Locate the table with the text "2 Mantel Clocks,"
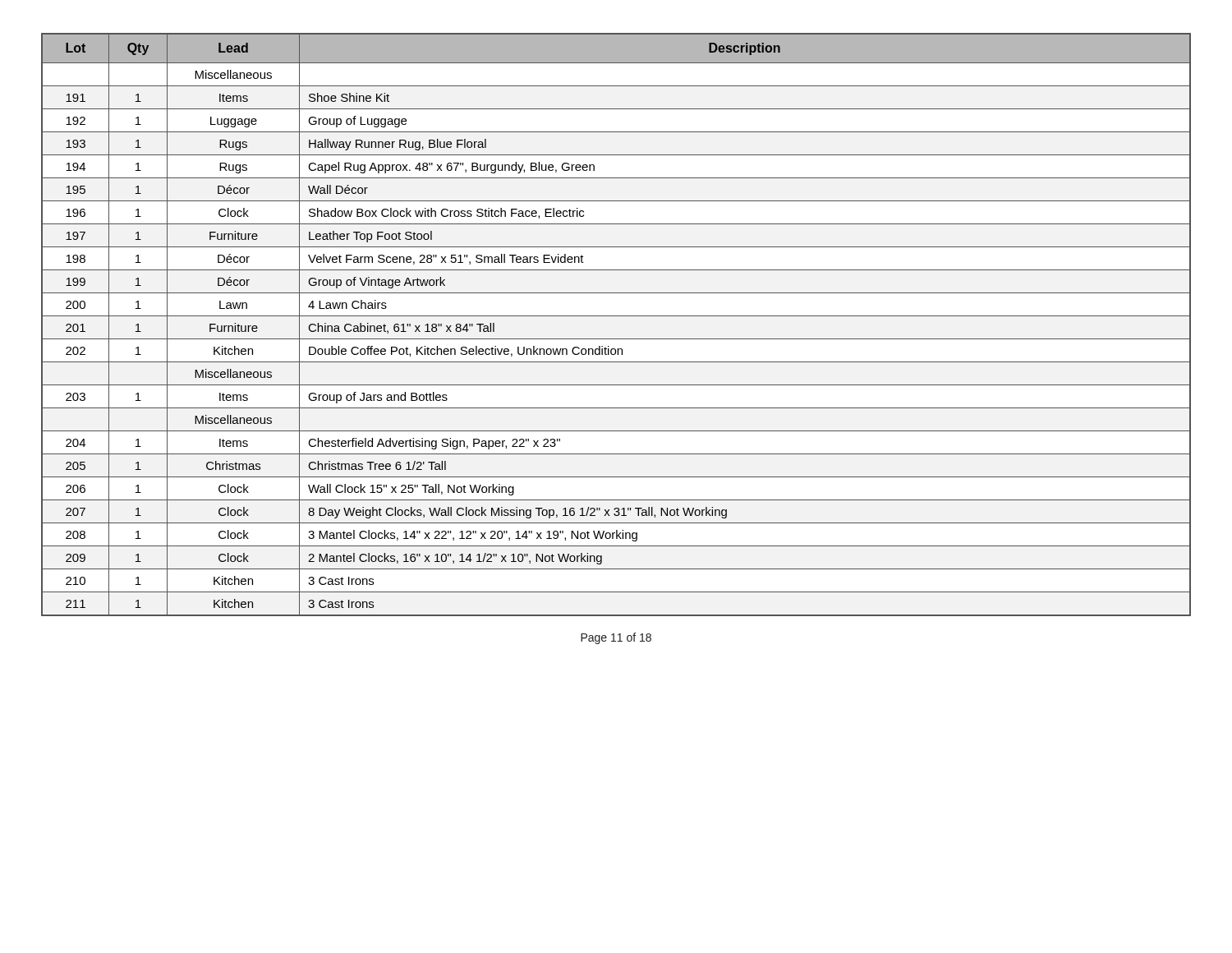 coord(616,325)
